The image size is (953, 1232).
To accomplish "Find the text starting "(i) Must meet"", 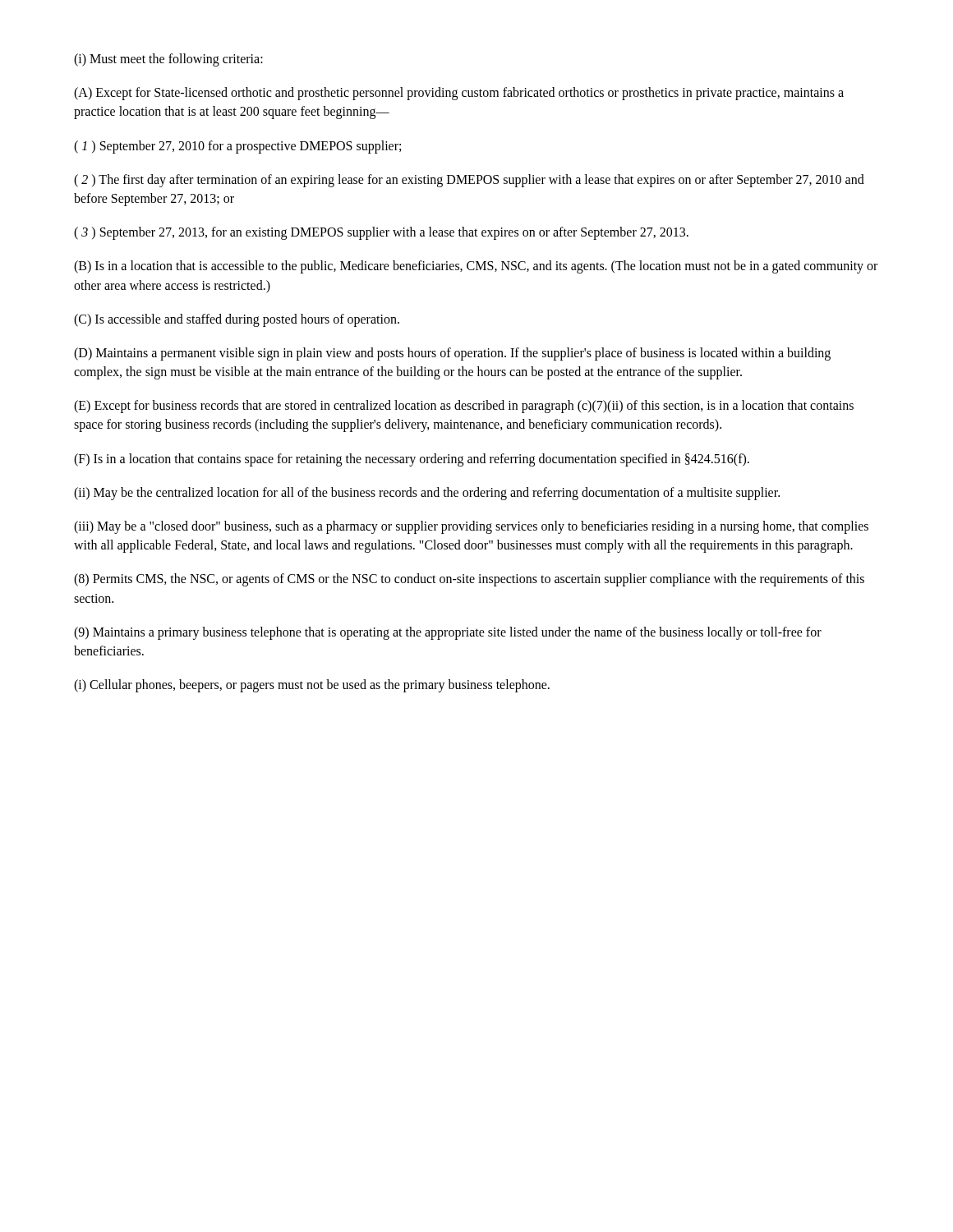I will [x=169, y=59].
